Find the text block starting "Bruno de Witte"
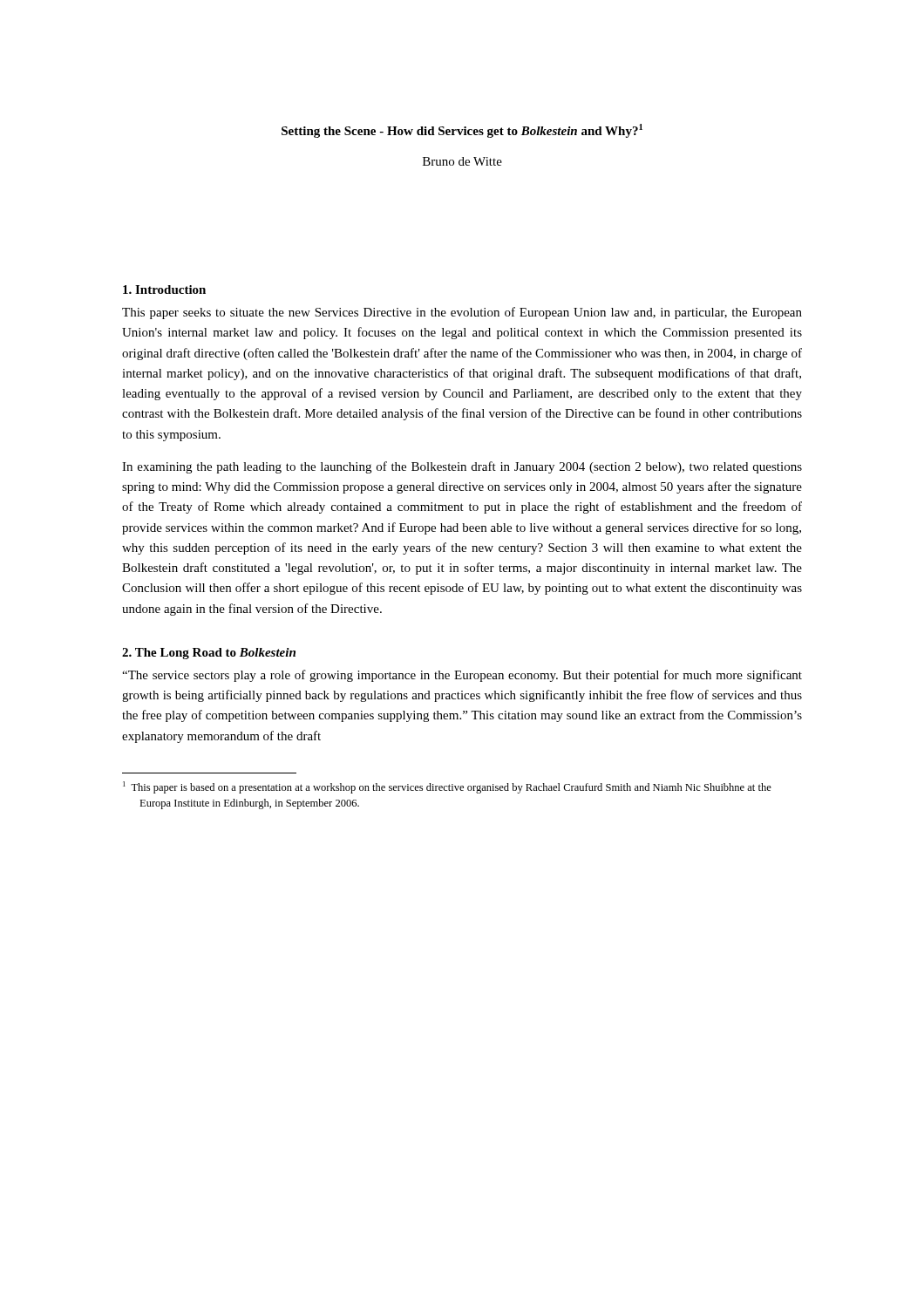The height and width of the screenshot is (1308, 924). point(462,161)
